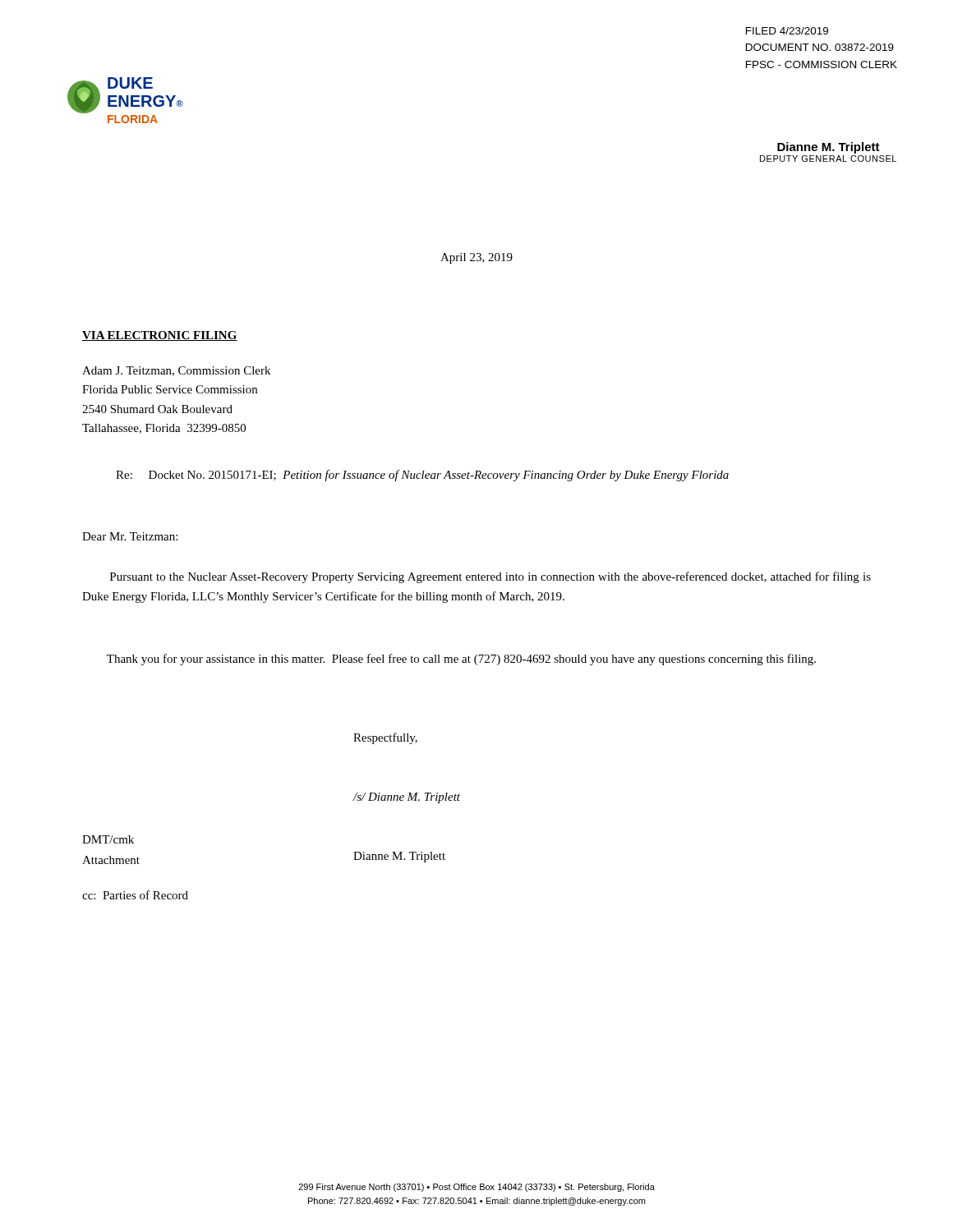
Task: Find the logo
Action: [x=131, y=104]
